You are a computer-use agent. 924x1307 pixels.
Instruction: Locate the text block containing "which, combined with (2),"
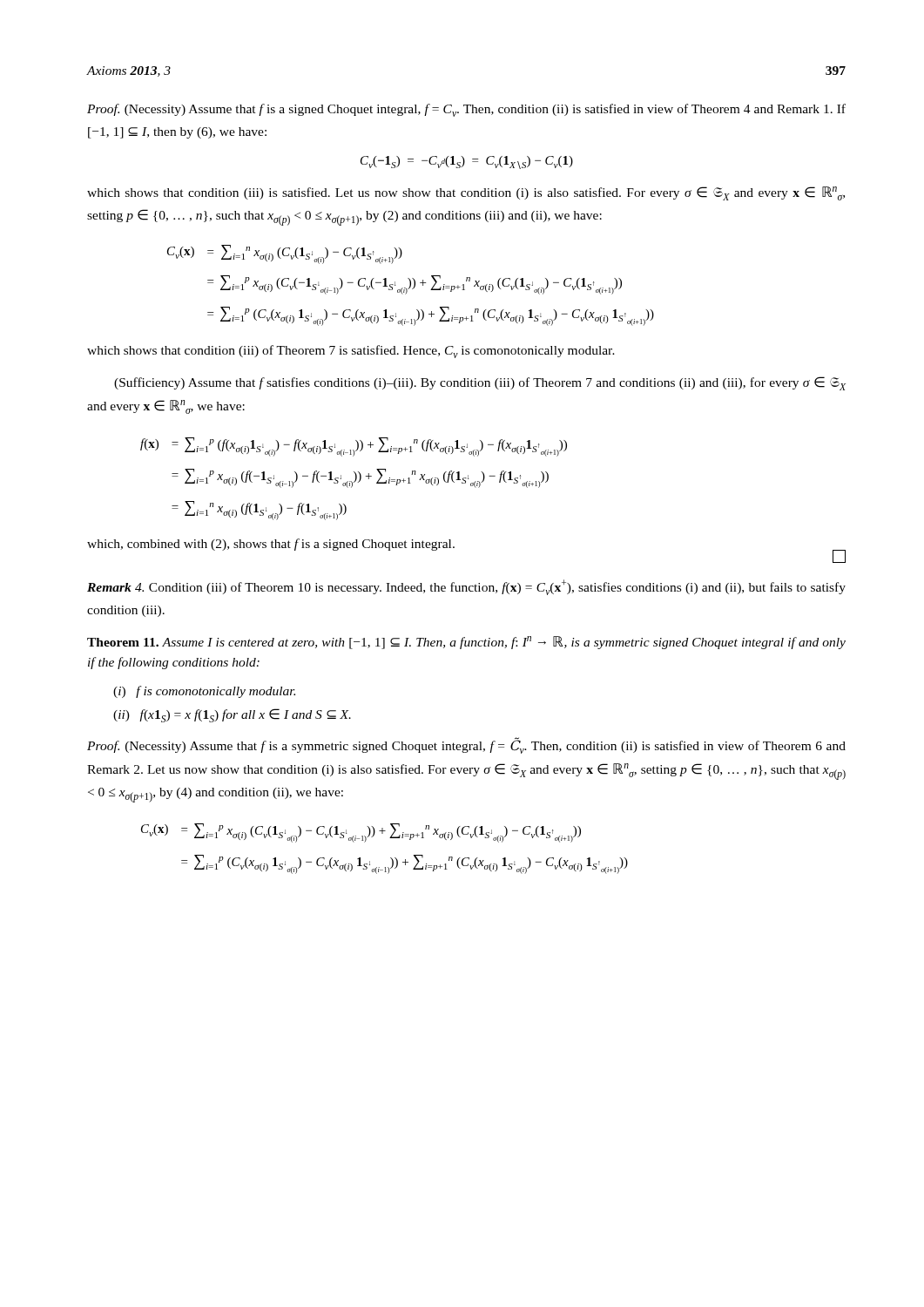click(x=466, y=551)
